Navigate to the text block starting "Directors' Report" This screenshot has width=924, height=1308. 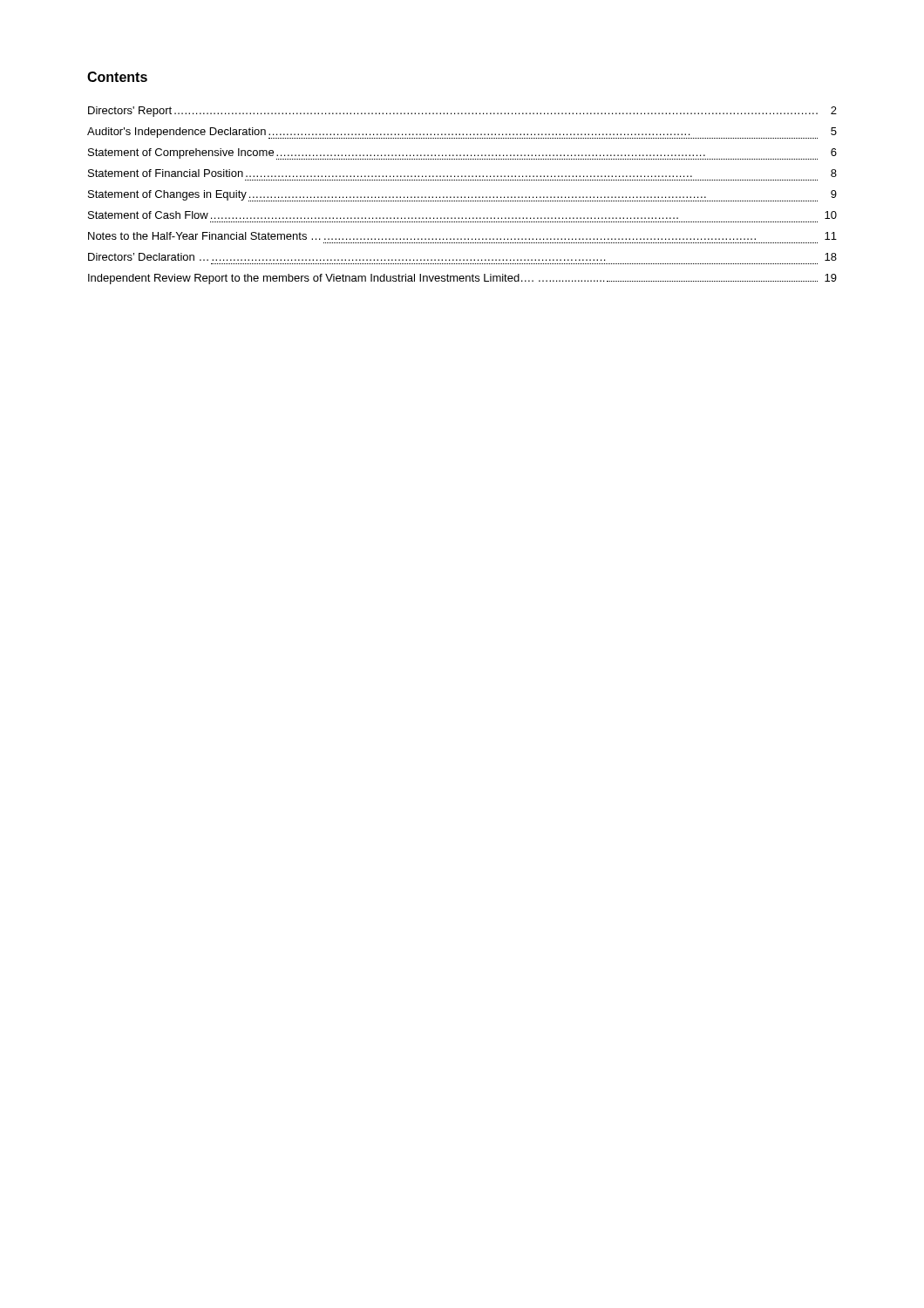[x=462, y=110]
